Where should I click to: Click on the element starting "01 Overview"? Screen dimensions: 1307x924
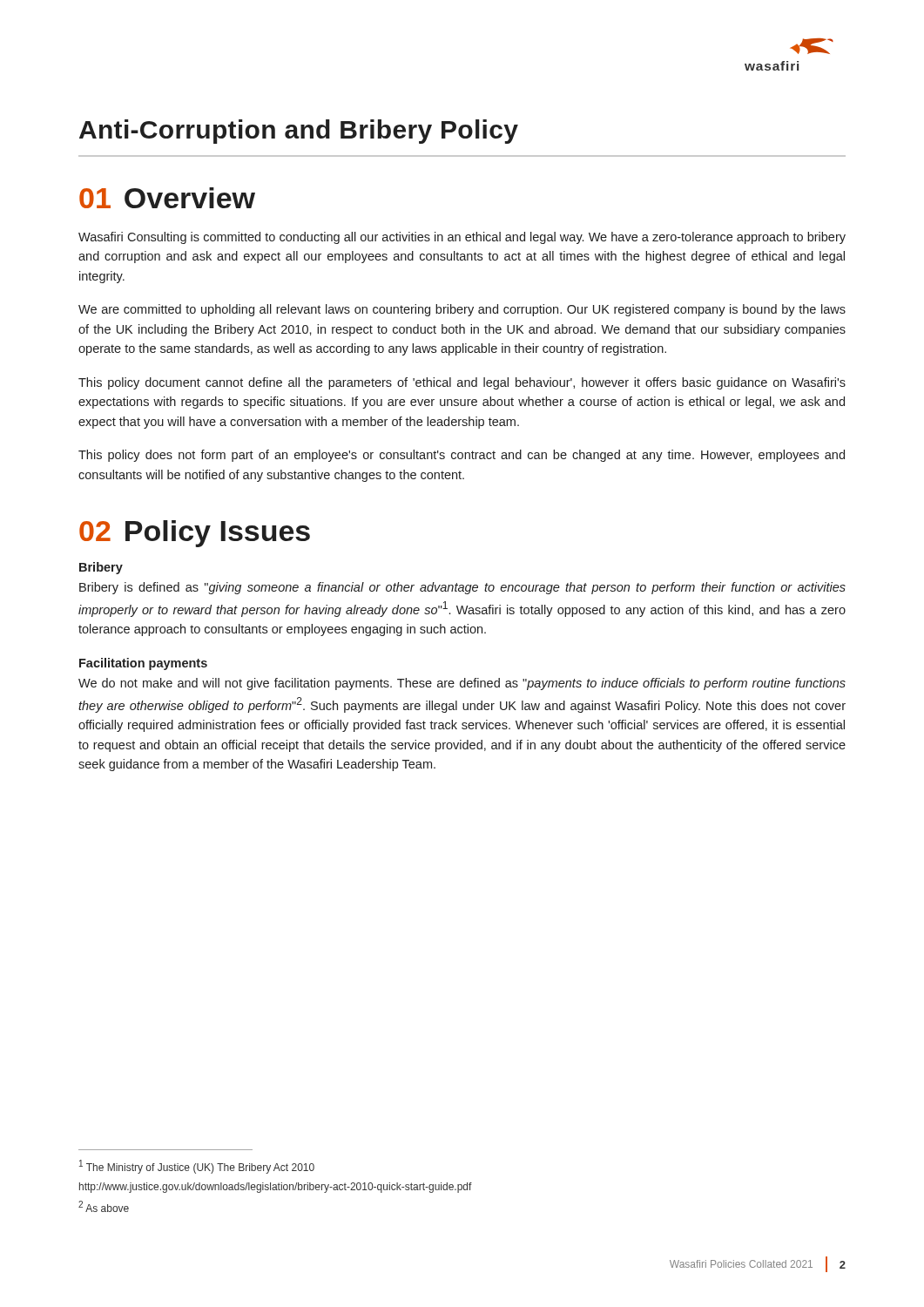coord(167,198)
